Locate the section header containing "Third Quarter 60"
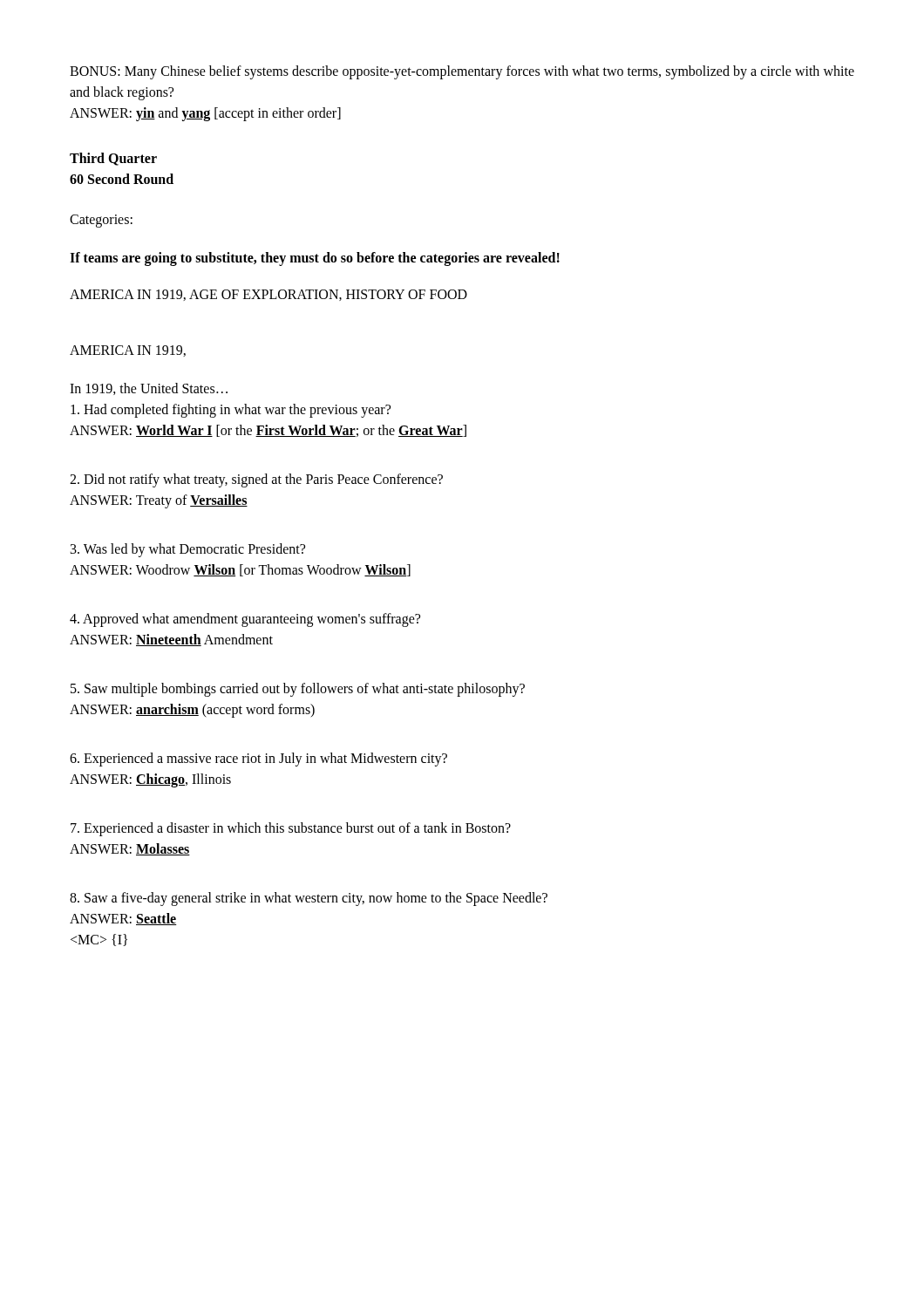Screen dimensions: 1308x924 (x=113, y=159)
